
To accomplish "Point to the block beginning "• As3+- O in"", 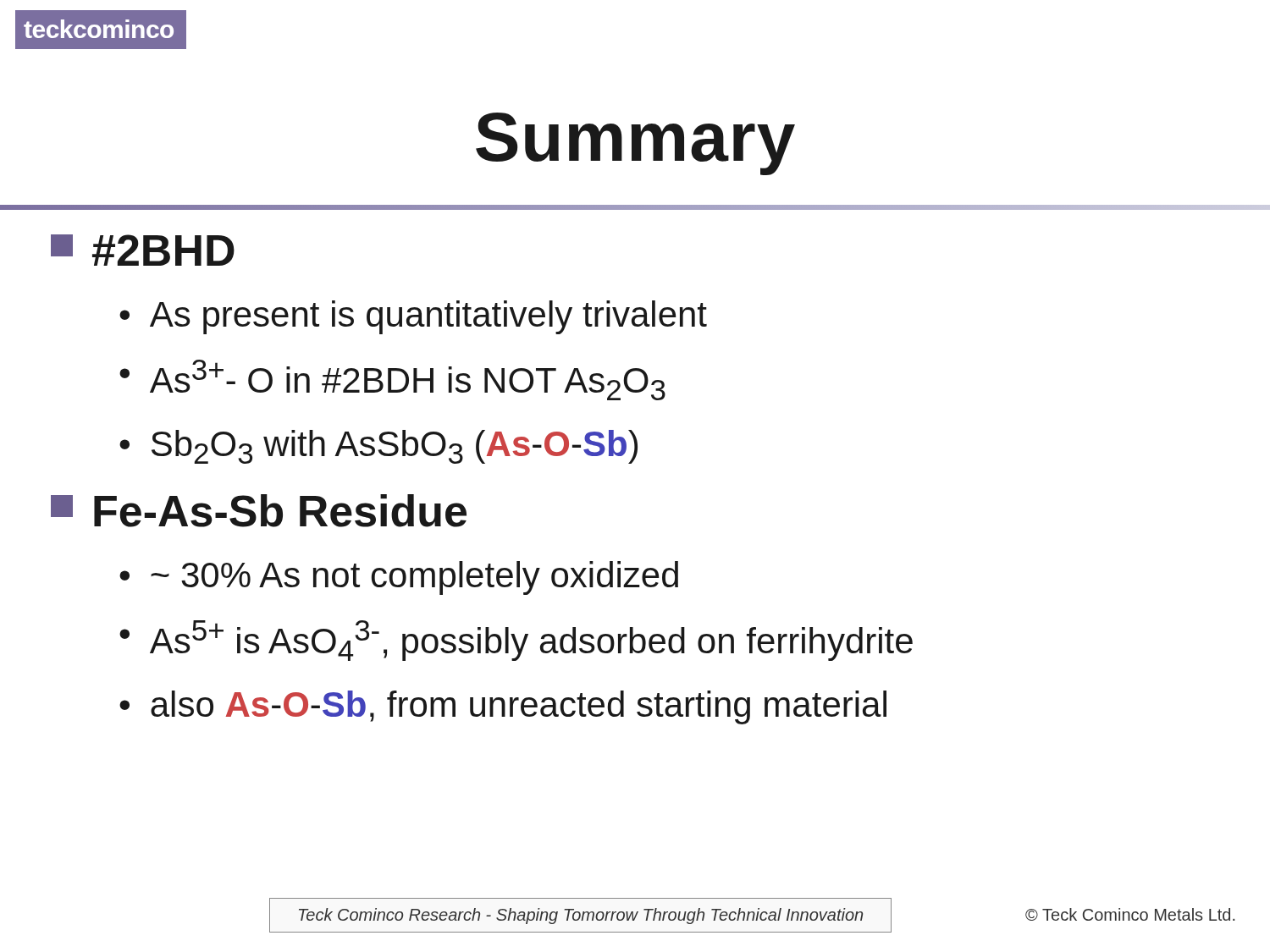I will (392, 380).
